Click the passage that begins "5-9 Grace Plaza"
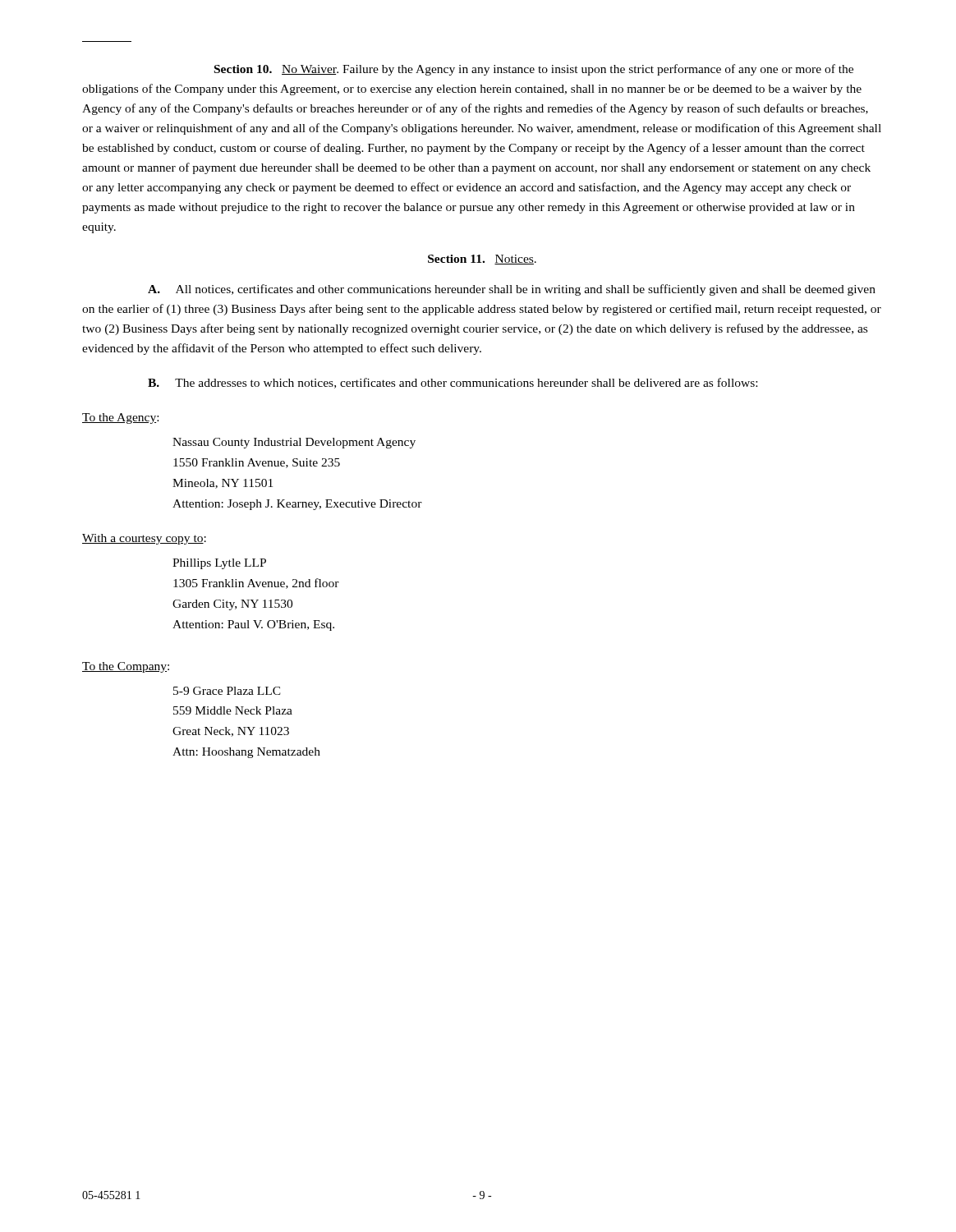Screen dimensions: 1232x956 [x=246, y=721]
